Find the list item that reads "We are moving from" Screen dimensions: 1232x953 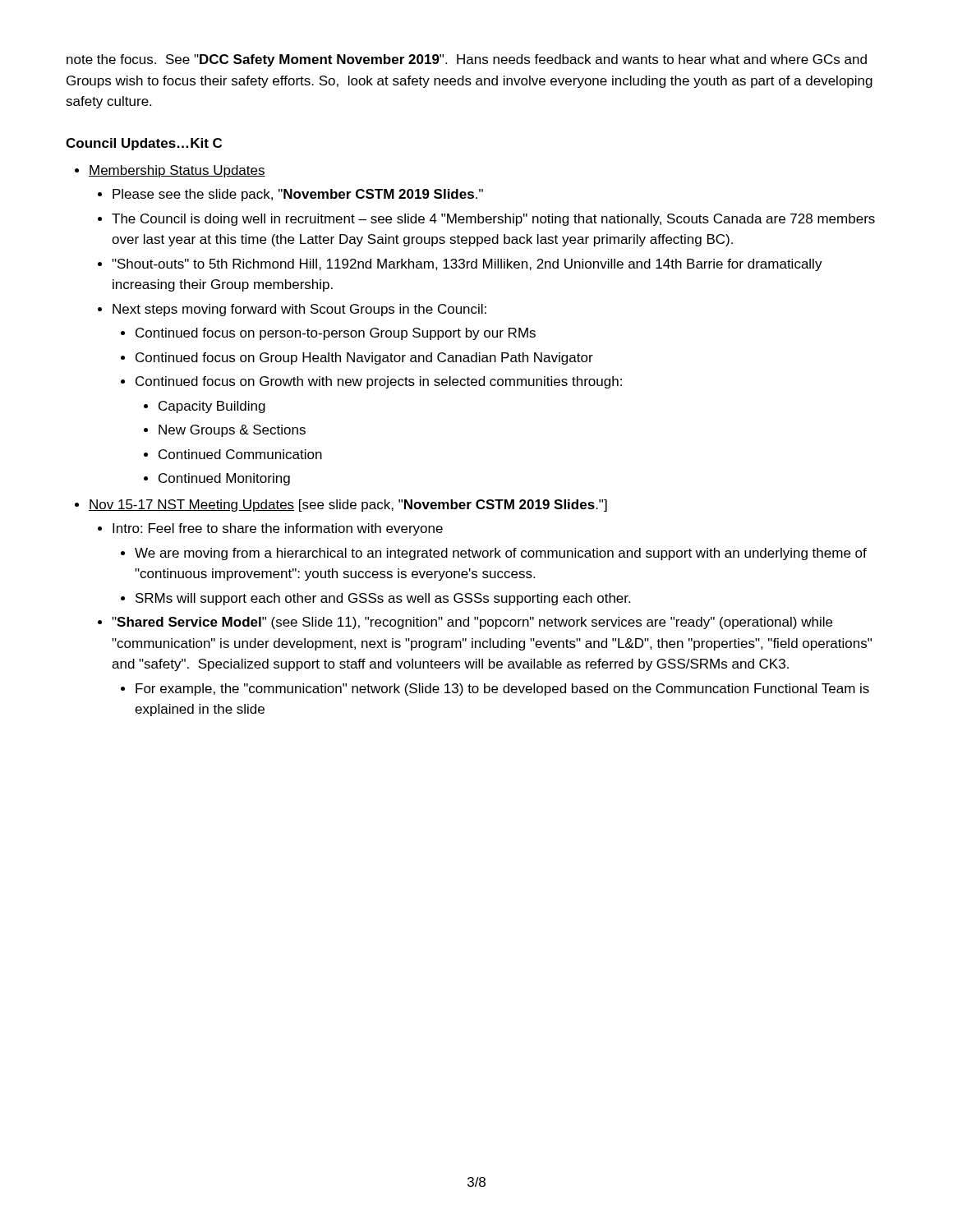tap(501, 563)
